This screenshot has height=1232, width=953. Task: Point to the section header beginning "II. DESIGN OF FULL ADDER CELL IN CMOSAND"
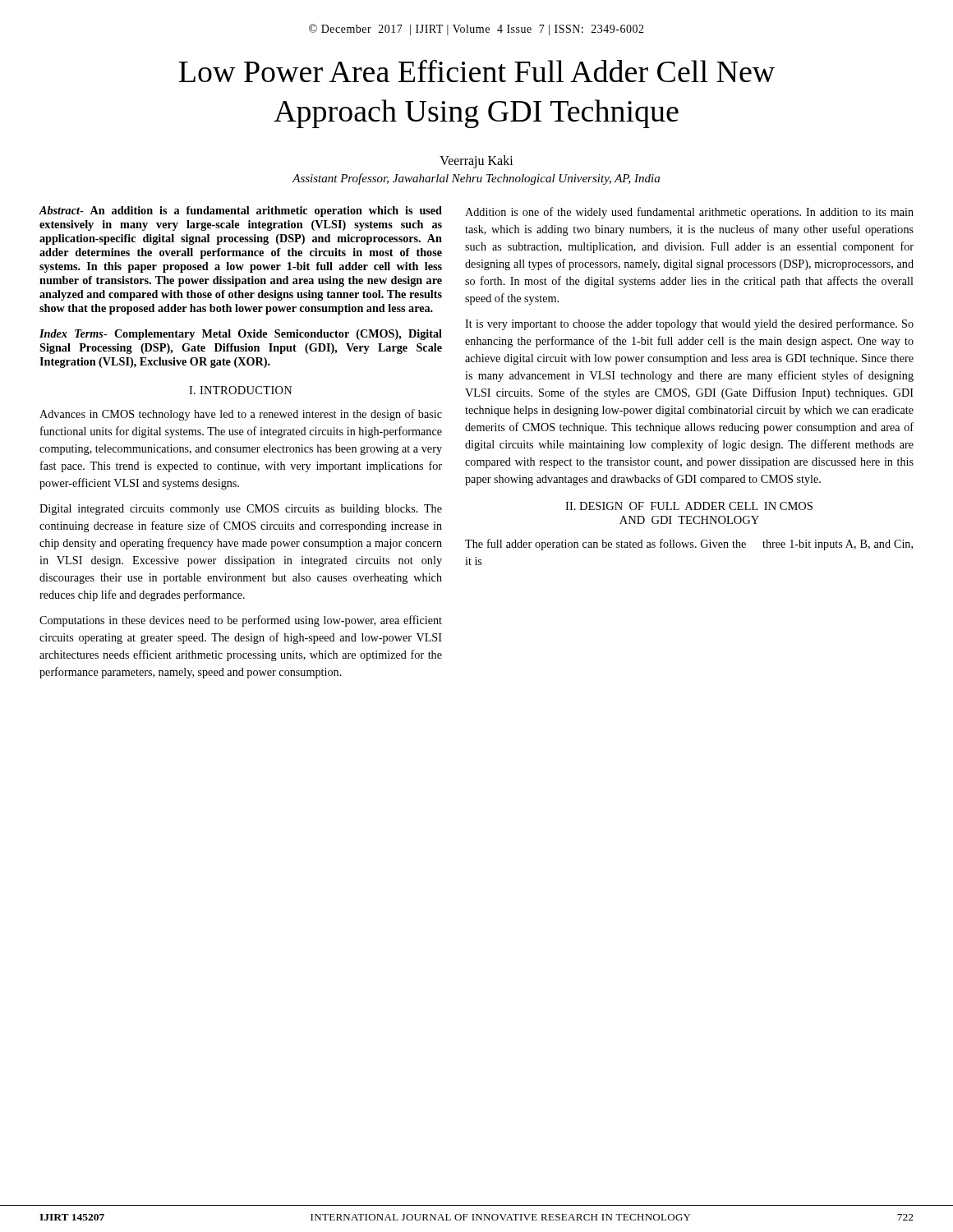(689, 513)
